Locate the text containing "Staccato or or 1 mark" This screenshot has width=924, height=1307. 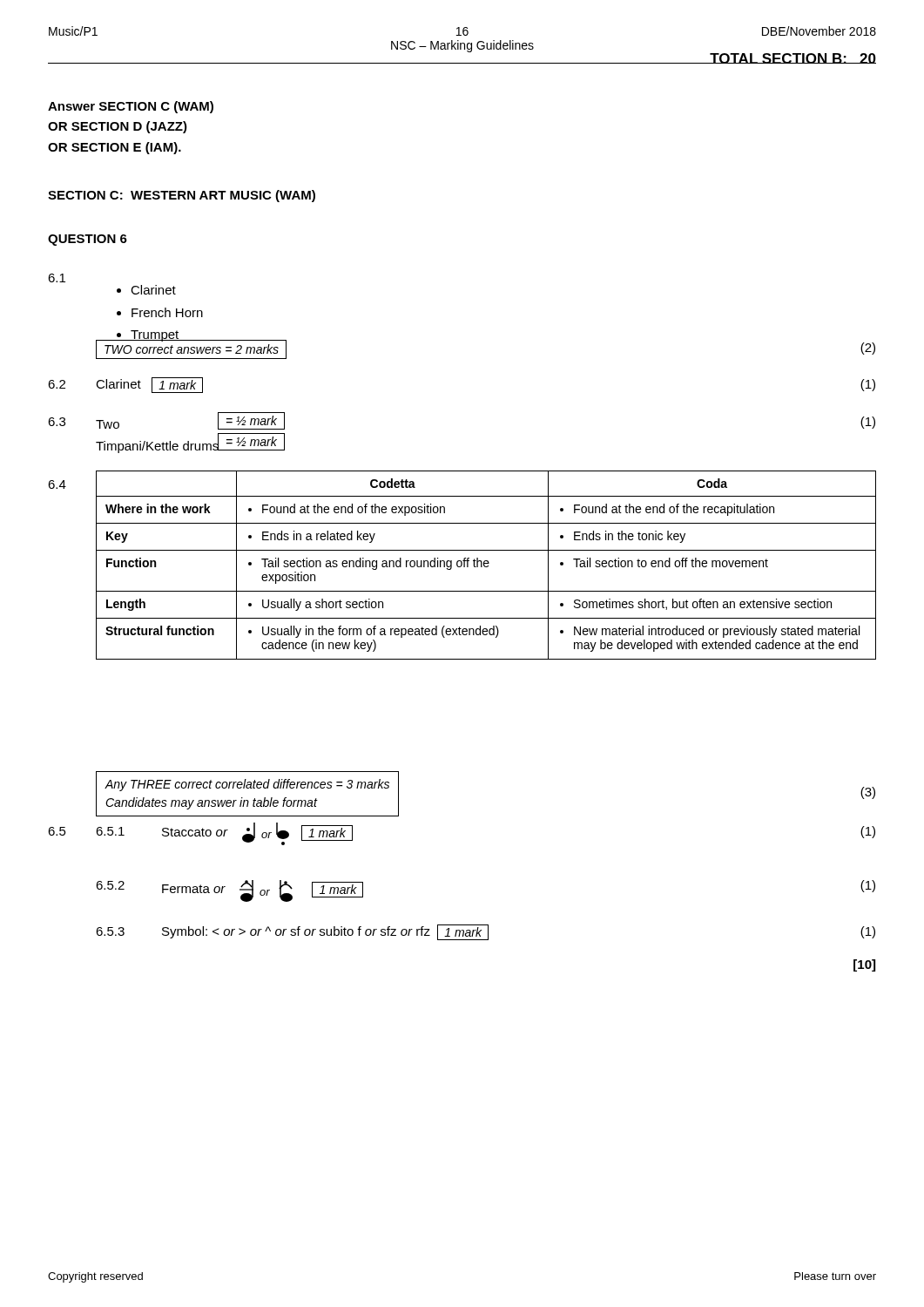pos(257,833)
